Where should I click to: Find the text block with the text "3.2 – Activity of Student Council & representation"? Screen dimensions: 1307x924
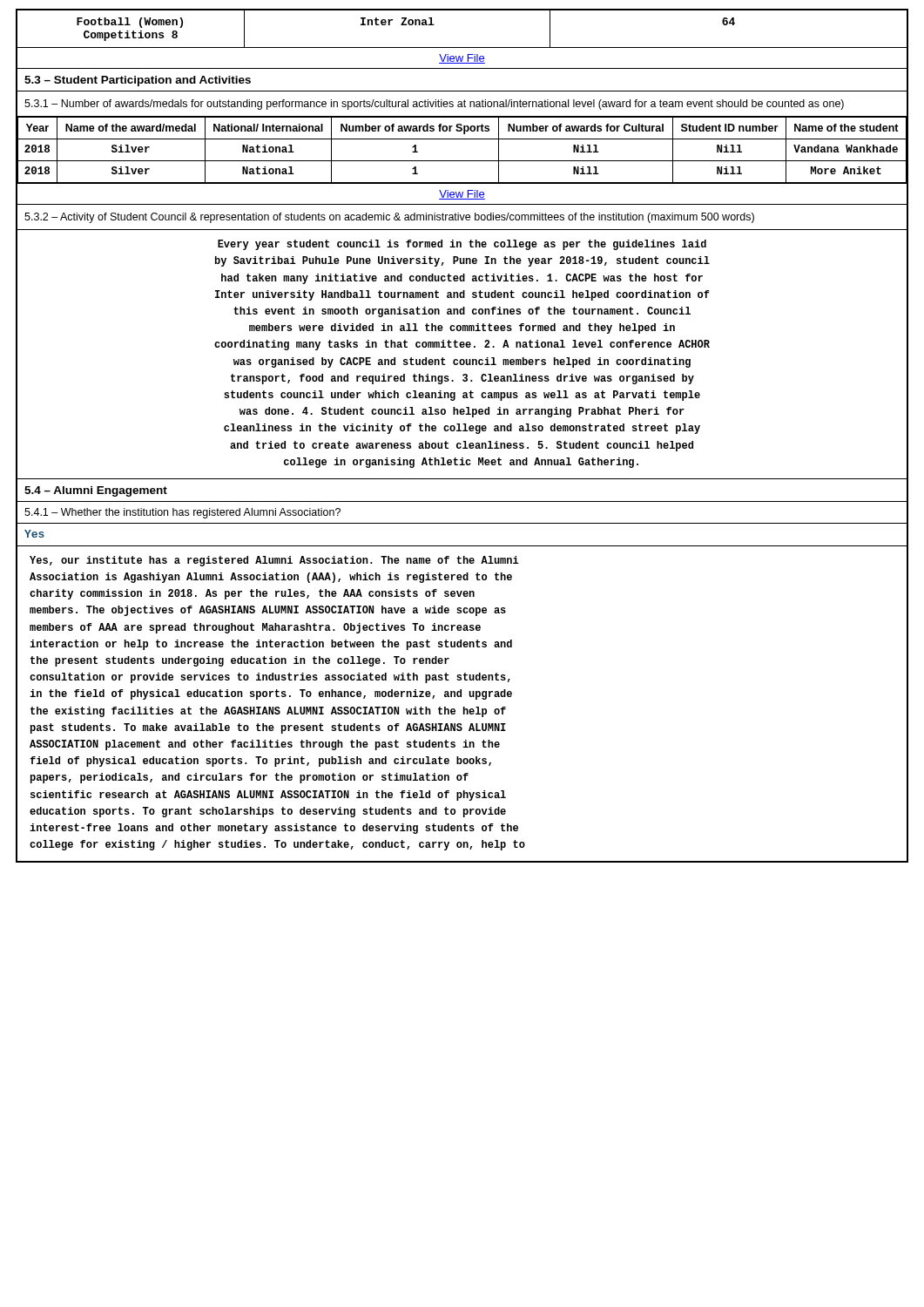[390, 217]
